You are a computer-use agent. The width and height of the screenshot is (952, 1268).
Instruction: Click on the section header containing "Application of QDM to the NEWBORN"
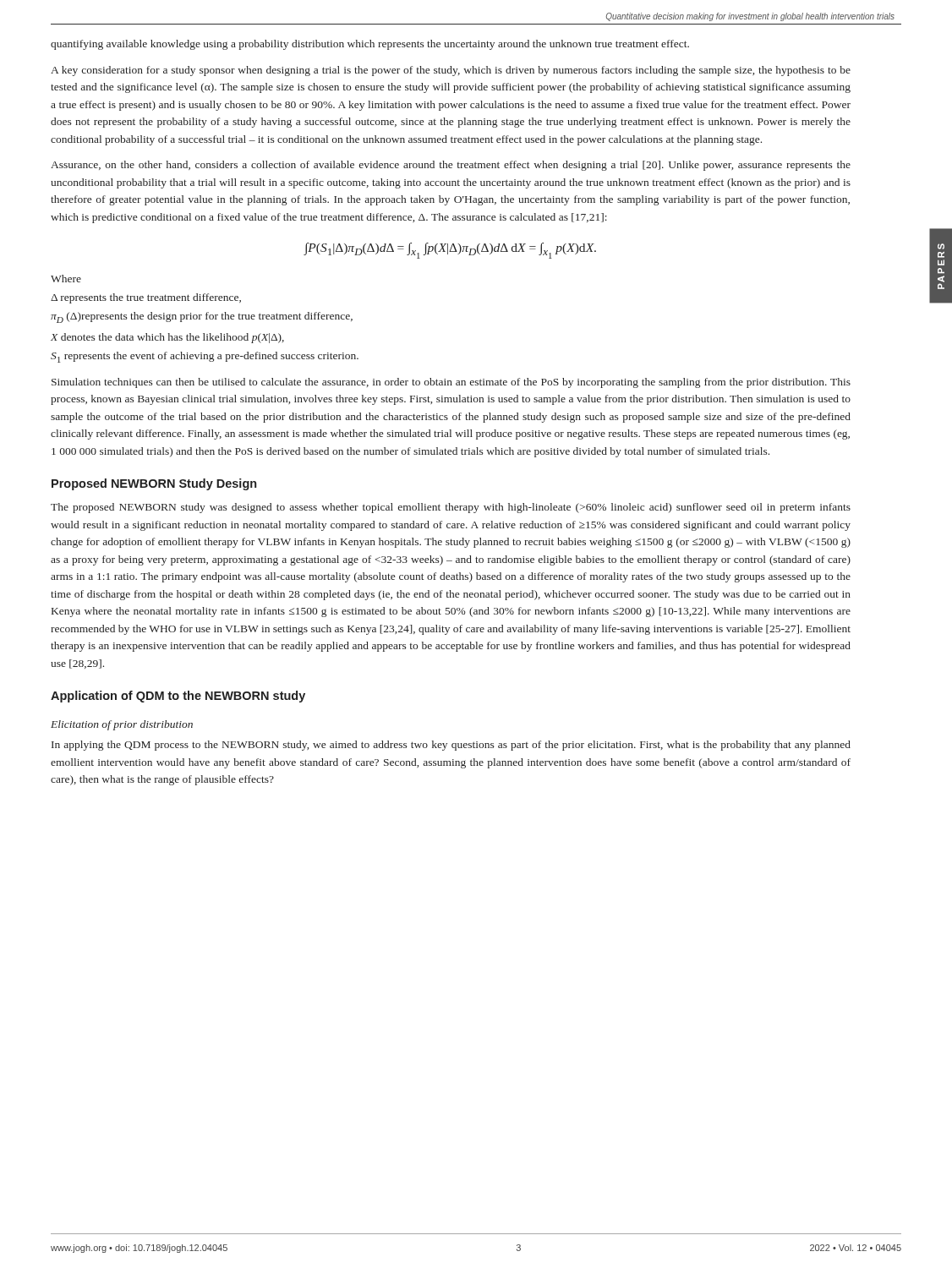point(178,696)
